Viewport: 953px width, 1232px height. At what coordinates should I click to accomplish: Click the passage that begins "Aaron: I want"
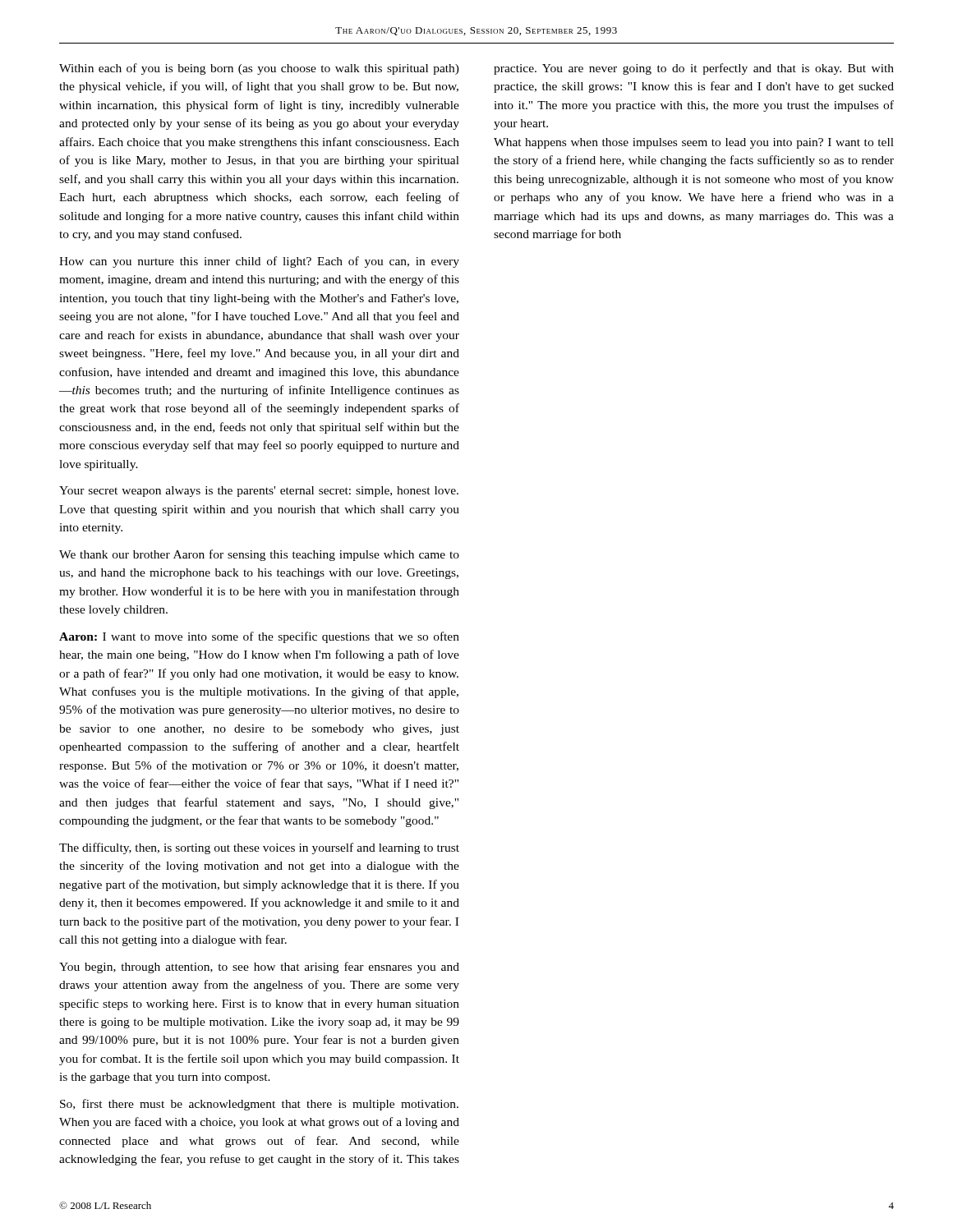259,729
